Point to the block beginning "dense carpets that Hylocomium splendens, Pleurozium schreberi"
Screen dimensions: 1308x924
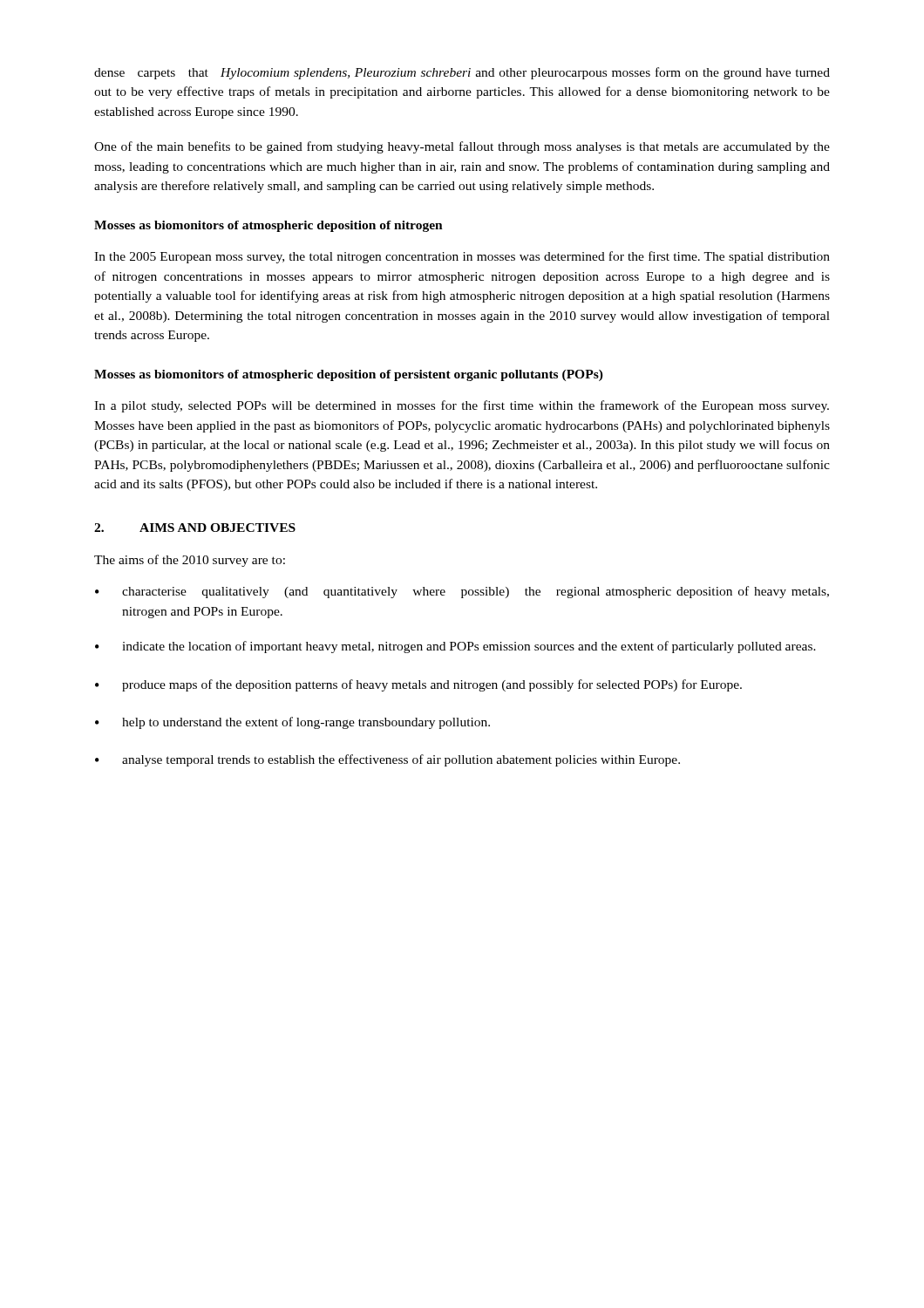462,91
